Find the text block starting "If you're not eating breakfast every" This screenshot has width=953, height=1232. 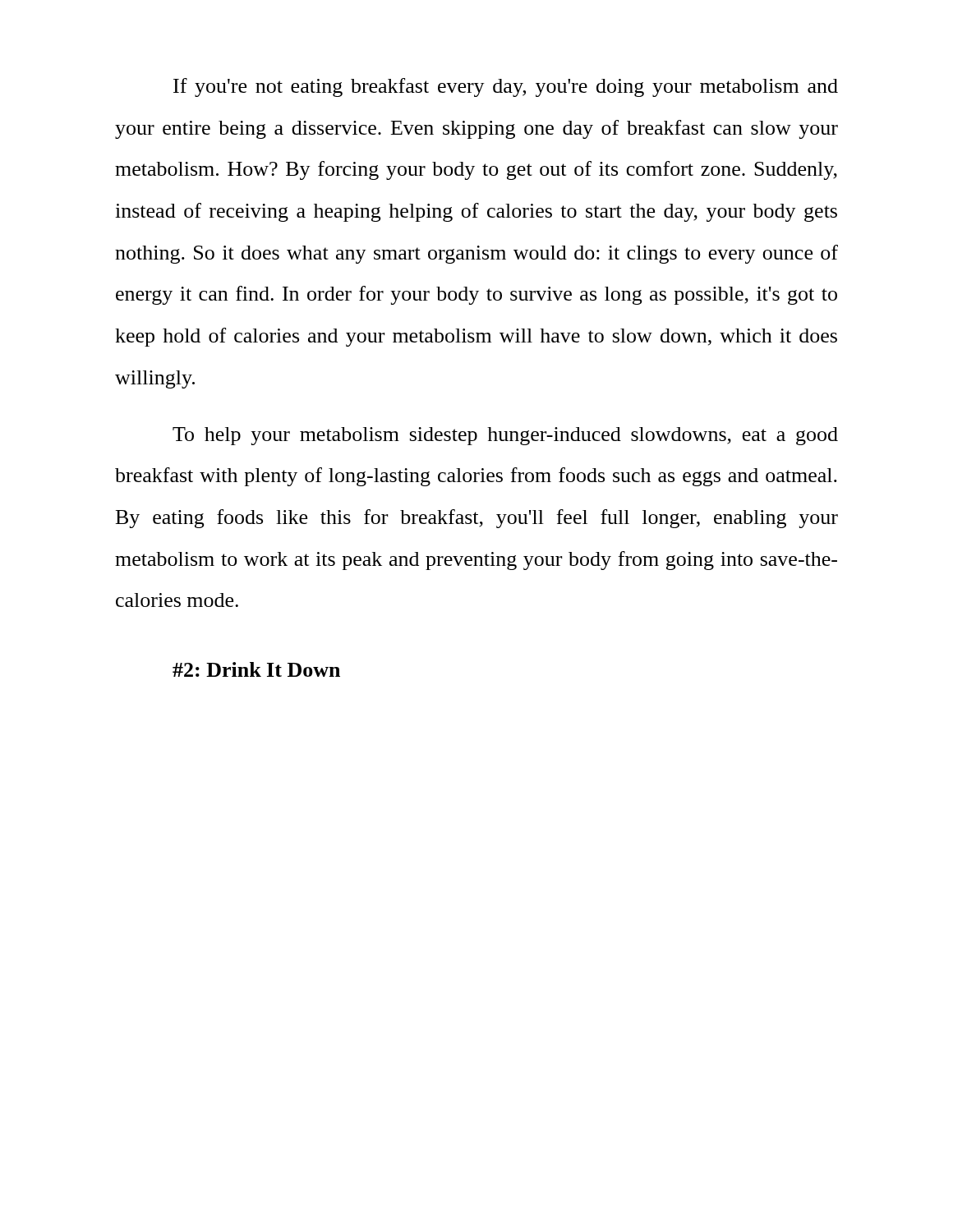506,87
